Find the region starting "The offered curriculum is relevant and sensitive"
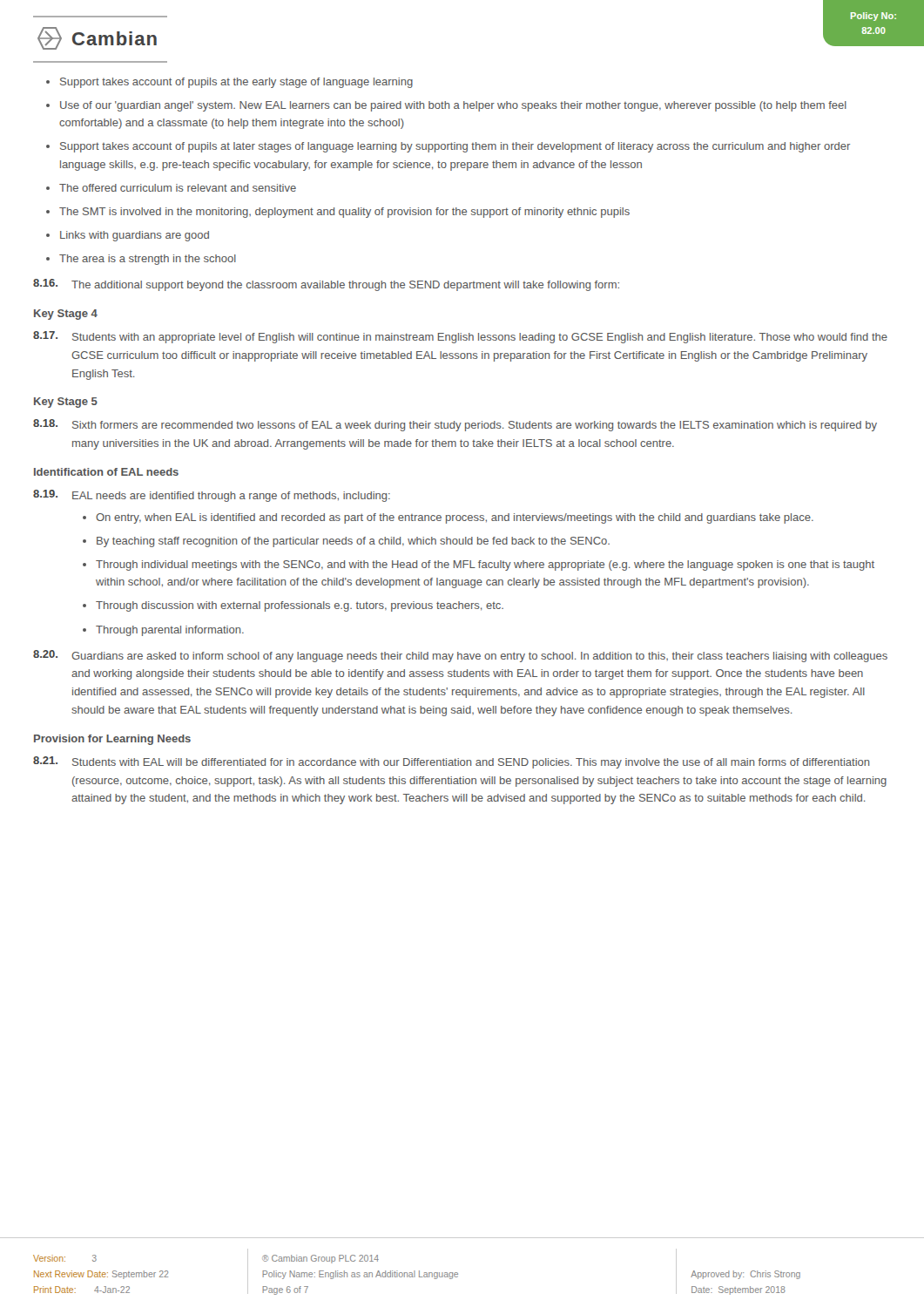Image resolution: width=924 pixels, height=1307 pixels. pyautogui.click(x=178, y=188)
